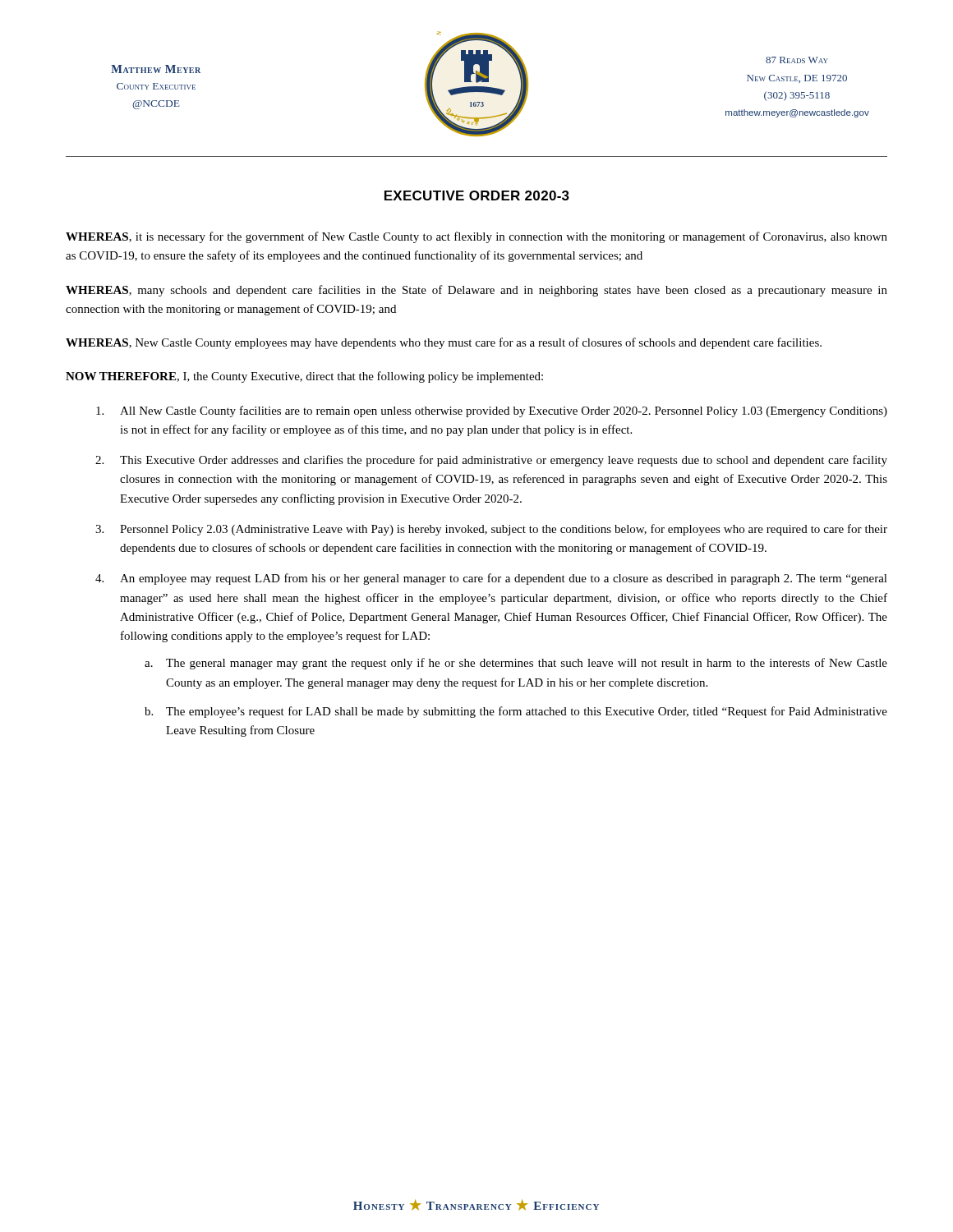This screenshot has height=1232, width=953.
Task: Find the list item that says "3. Personnel Policy 2.03 (Administrative Leave"
Action: tap(491, 539)
